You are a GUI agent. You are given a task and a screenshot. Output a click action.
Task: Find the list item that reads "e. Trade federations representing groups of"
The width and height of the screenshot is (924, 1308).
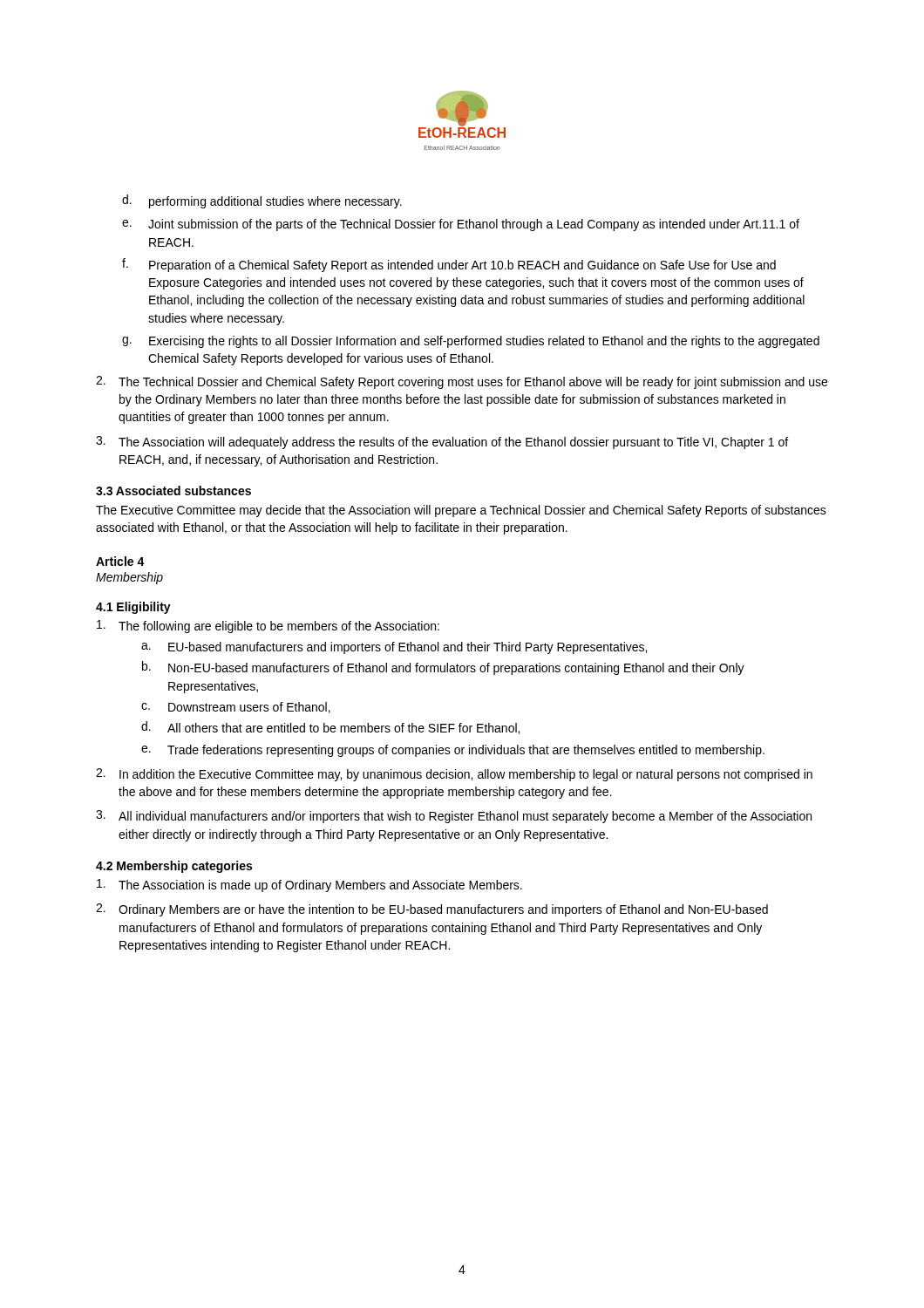(x=485, y=750)
